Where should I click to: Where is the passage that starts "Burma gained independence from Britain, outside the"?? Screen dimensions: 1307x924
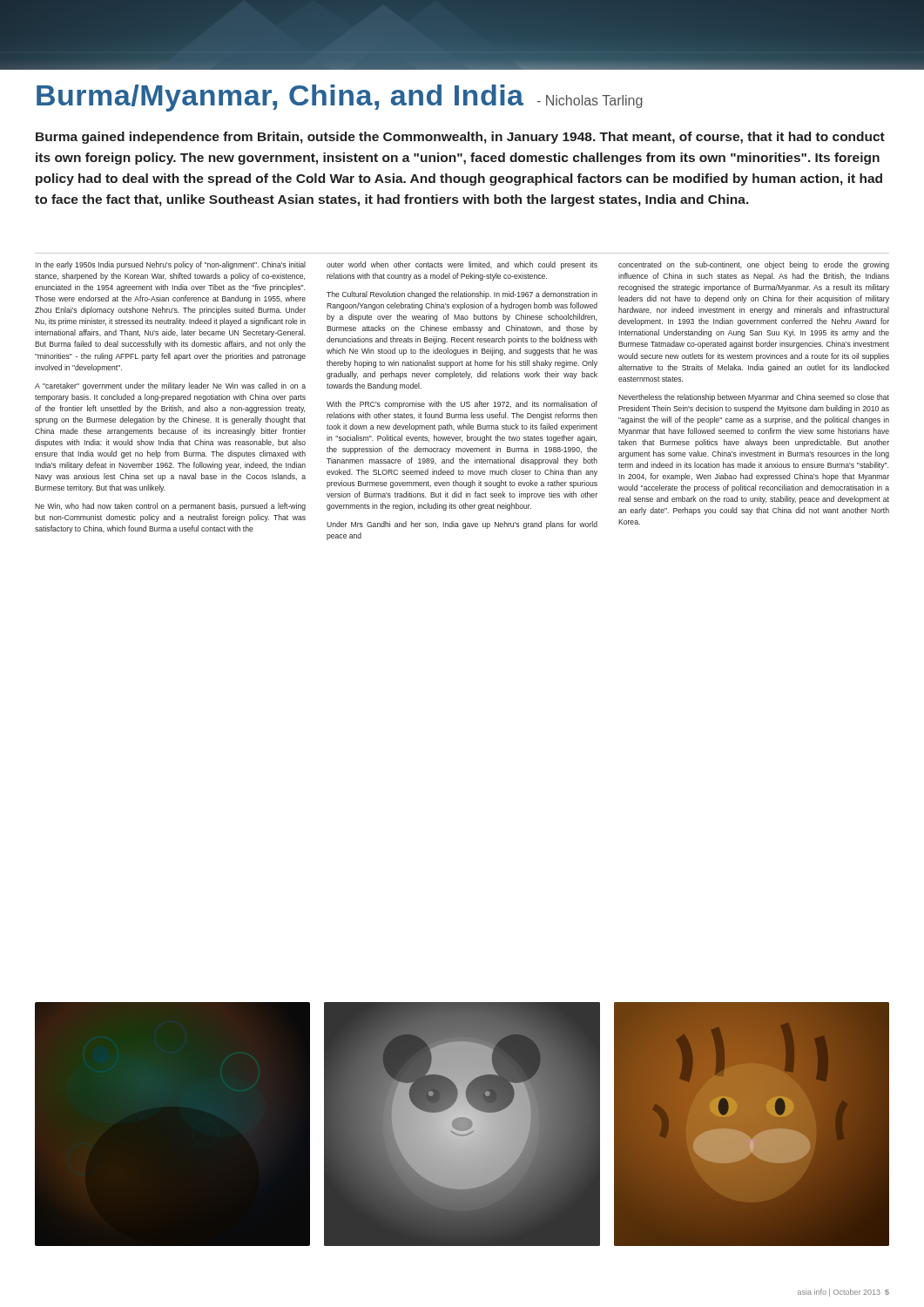(x=460, y=168)
